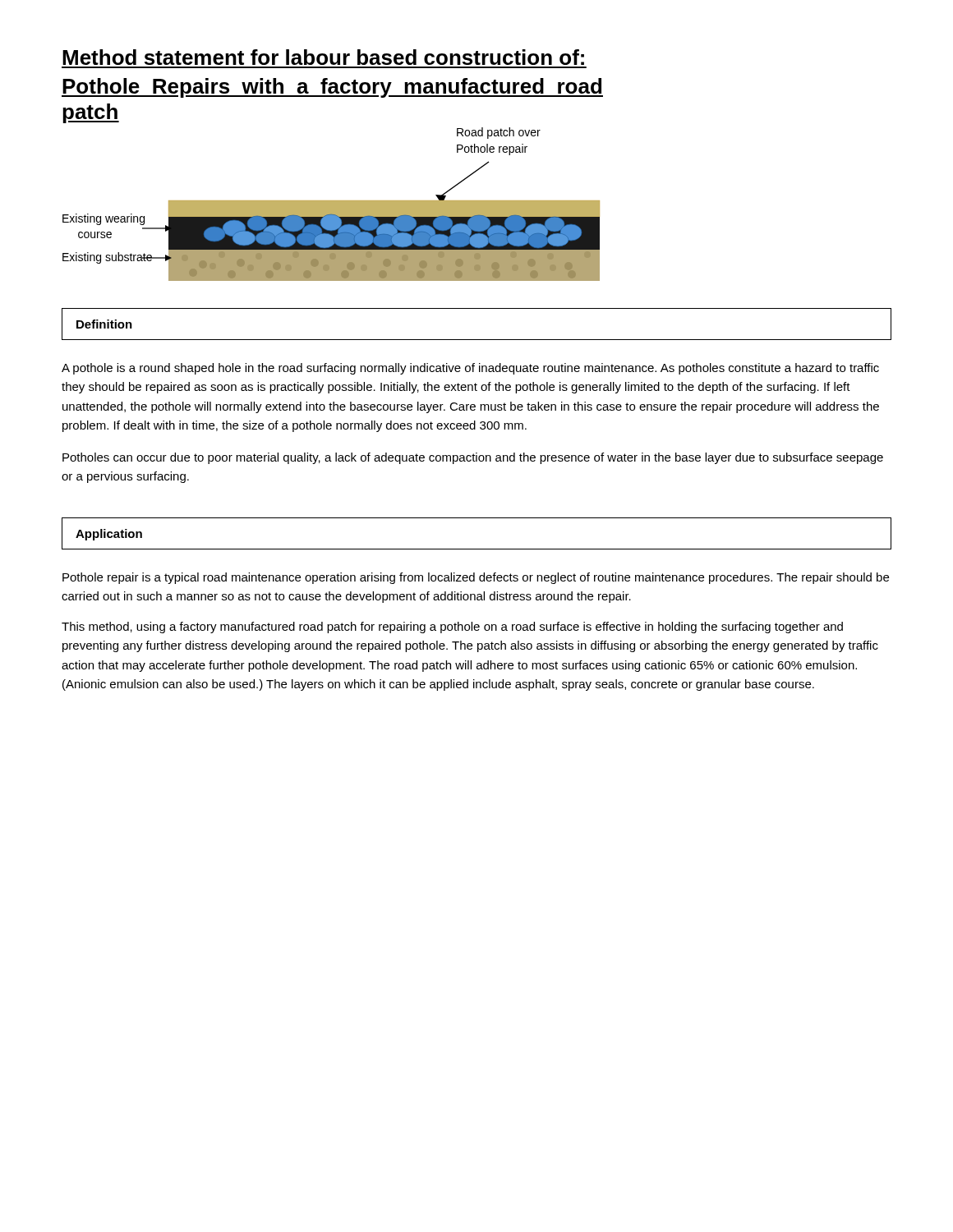Locate the element starting "Potholes can occur due to poor"

pyautogui.click(x=473, y=467)
